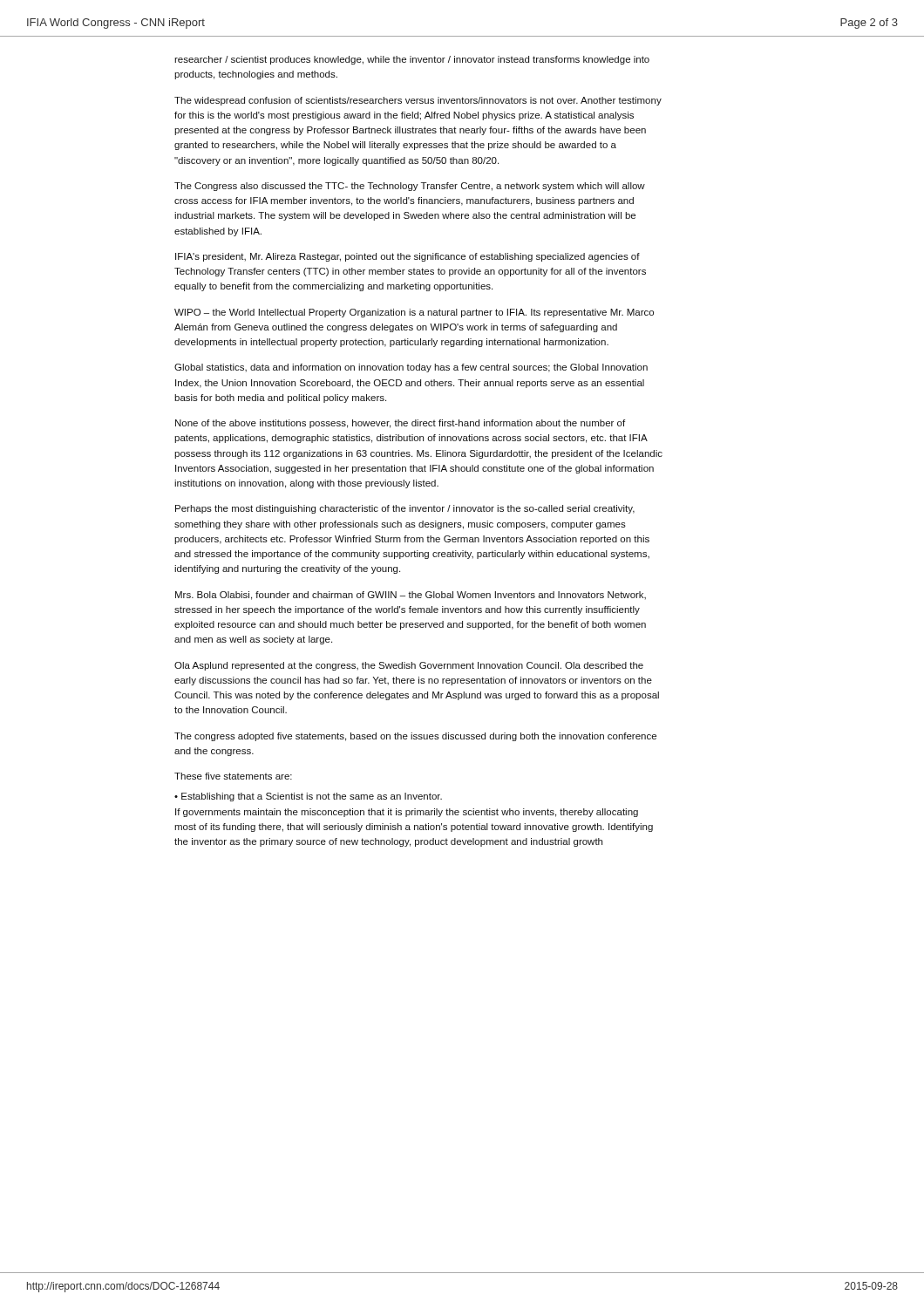Point to the passage starting "Ola Asplund represented at"

(x=417, y=687)
